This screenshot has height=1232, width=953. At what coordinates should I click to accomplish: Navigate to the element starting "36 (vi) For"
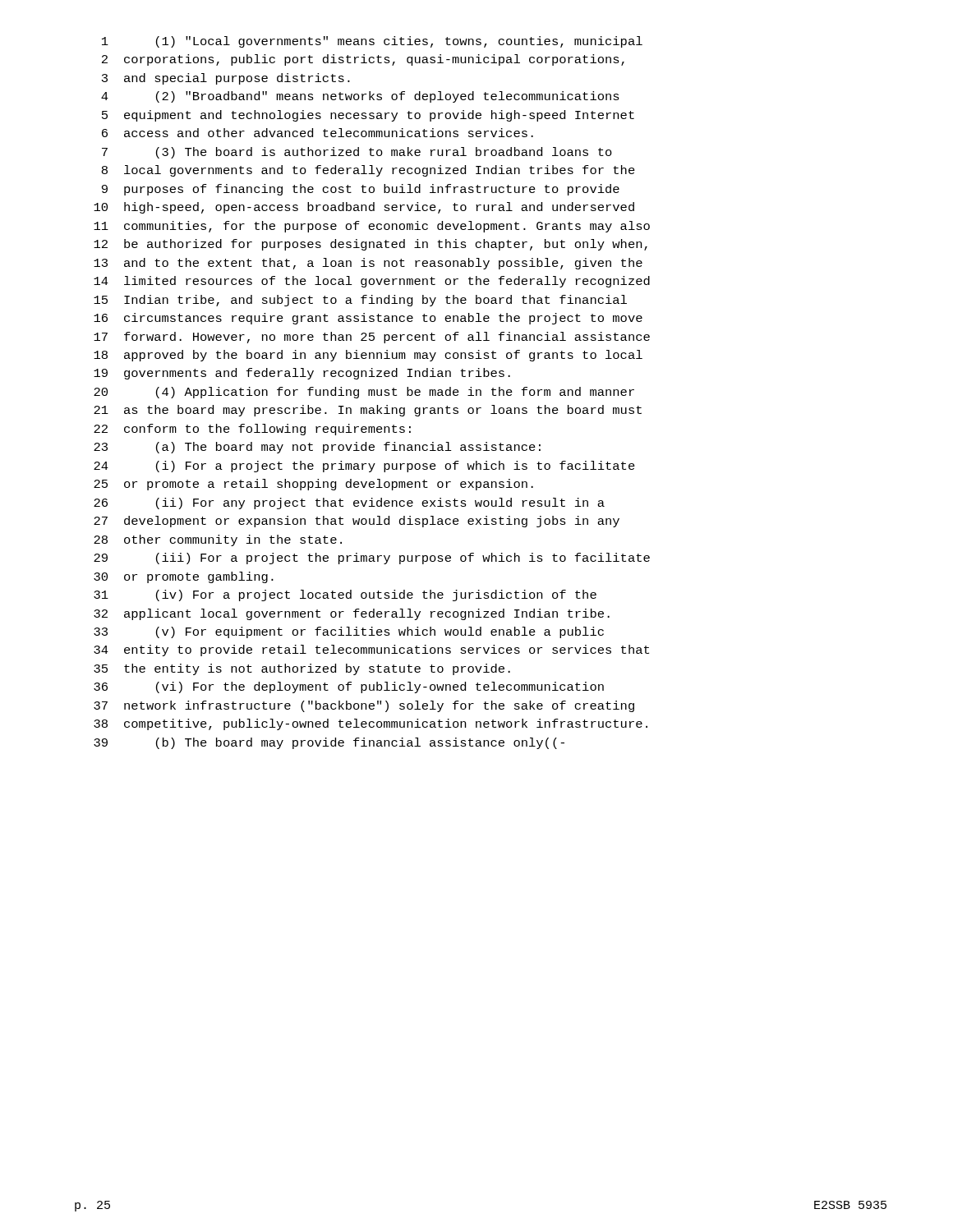coord(481,688)
